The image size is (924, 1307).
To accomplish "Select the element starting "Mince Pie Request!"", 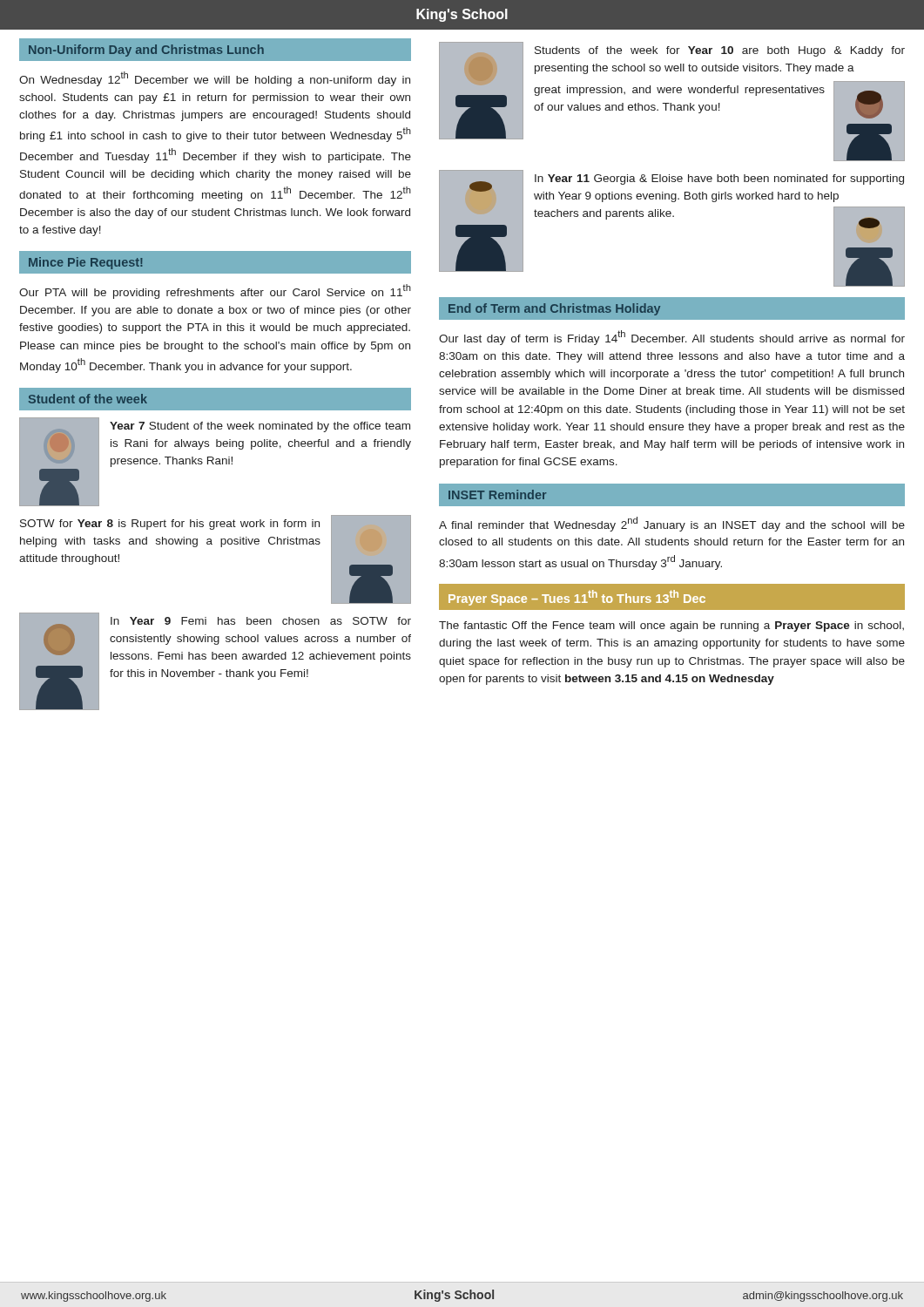I will pos(86,263).
